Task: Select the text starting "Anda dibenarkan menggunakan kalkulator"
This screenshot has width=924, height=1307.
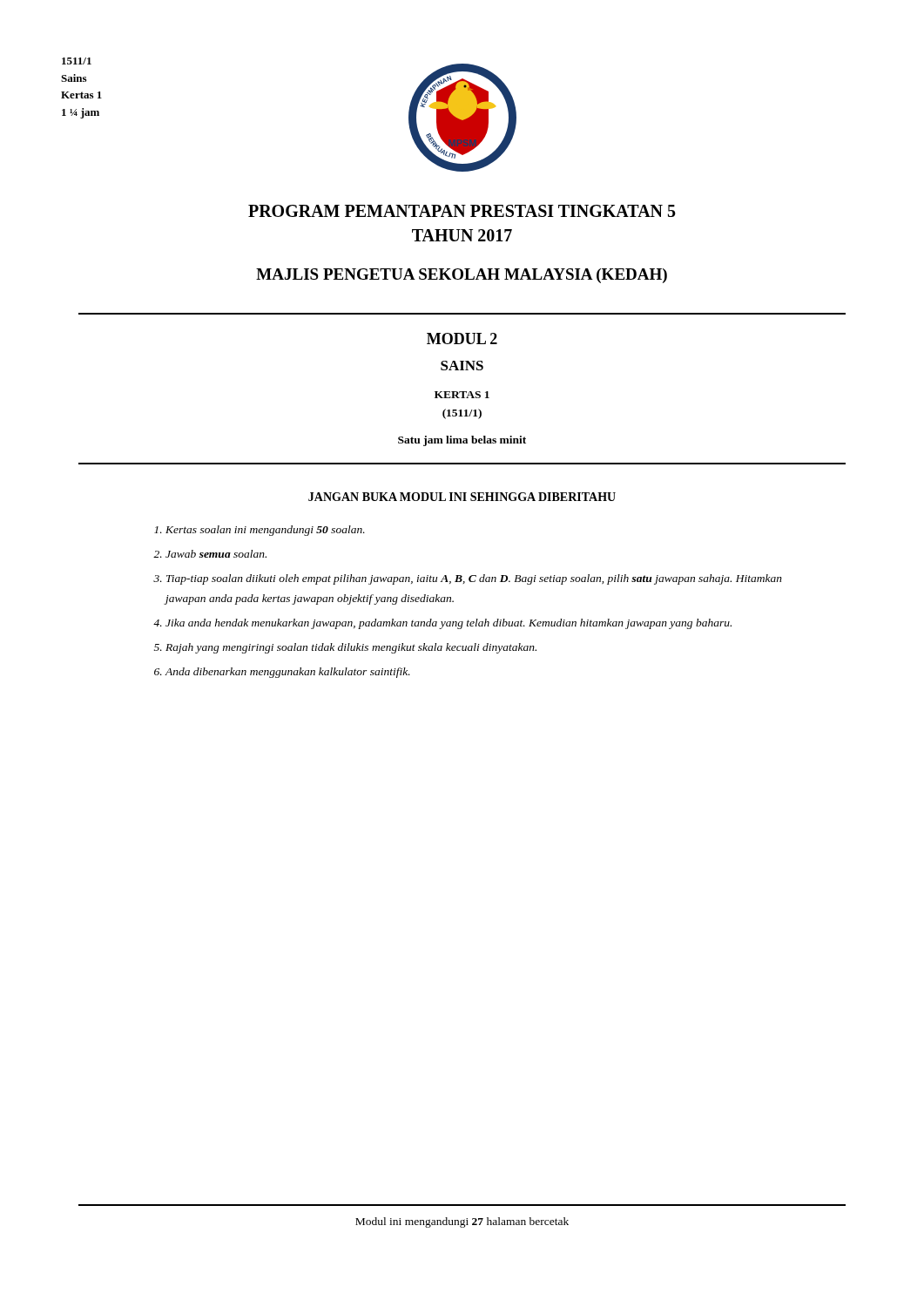Action: (x=288, y=672)
